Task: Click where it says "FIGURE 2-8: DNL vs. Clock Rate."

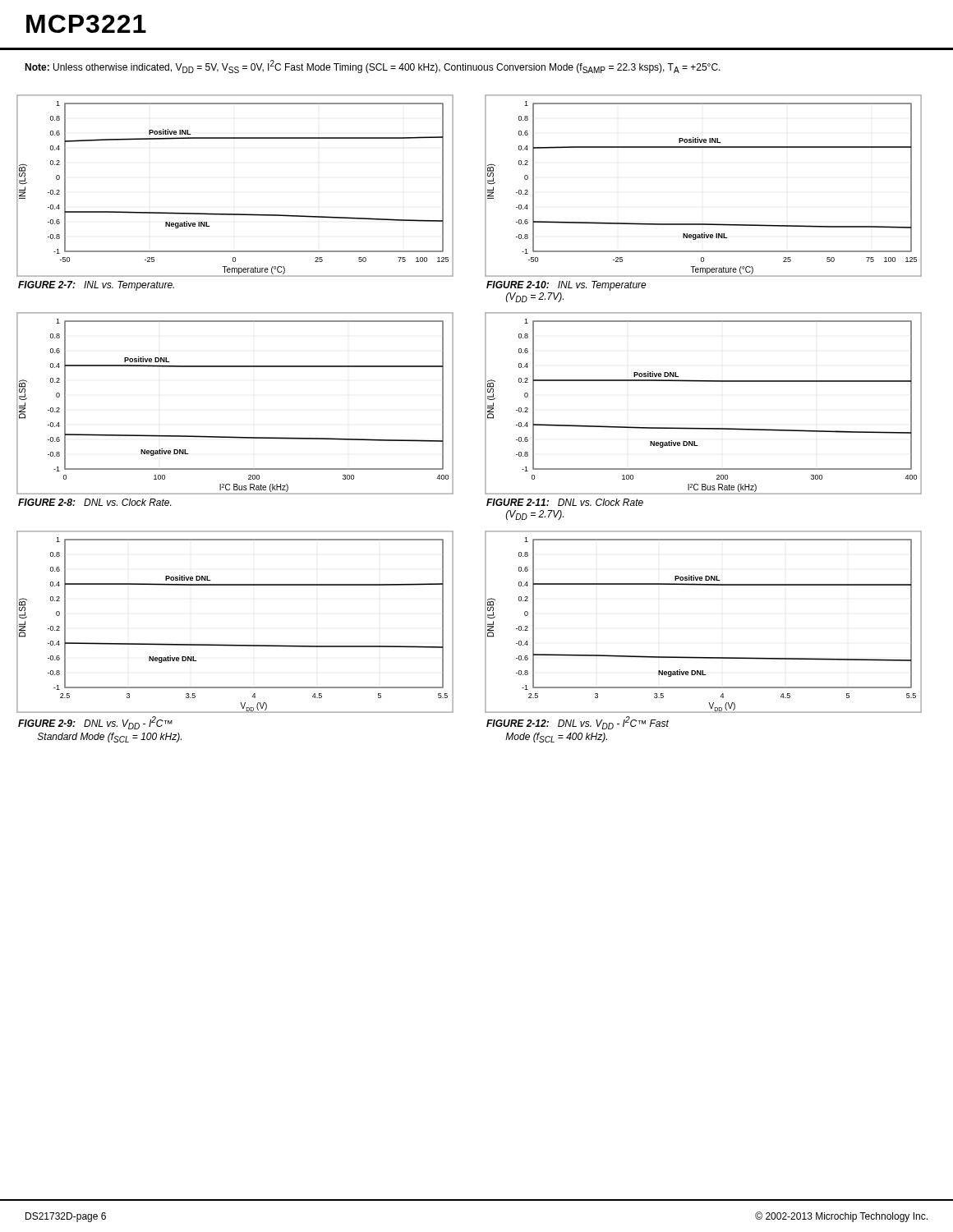Action: coord(95,503)
